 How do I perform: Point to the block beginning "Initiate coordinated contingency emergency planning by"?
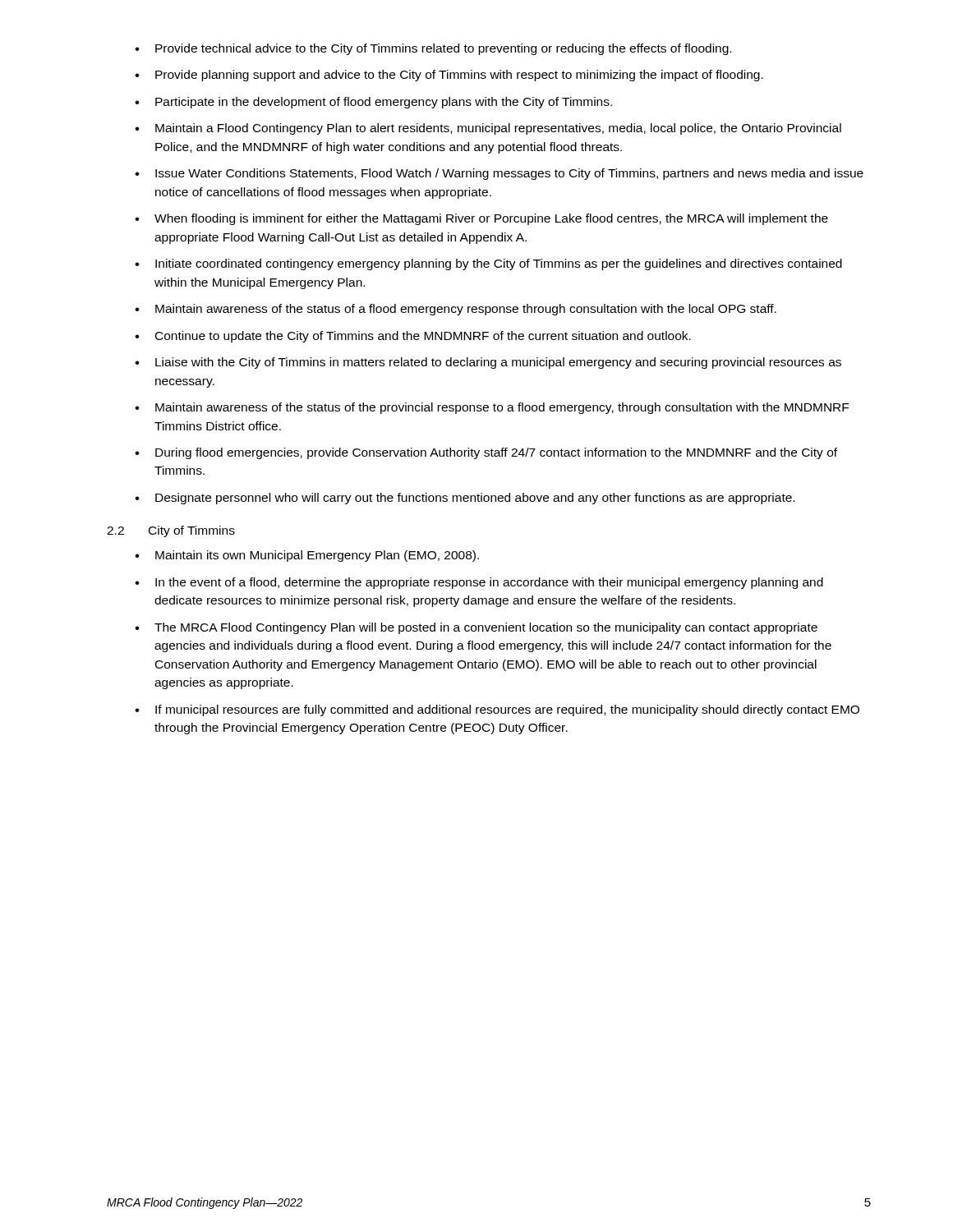(501, 273)
